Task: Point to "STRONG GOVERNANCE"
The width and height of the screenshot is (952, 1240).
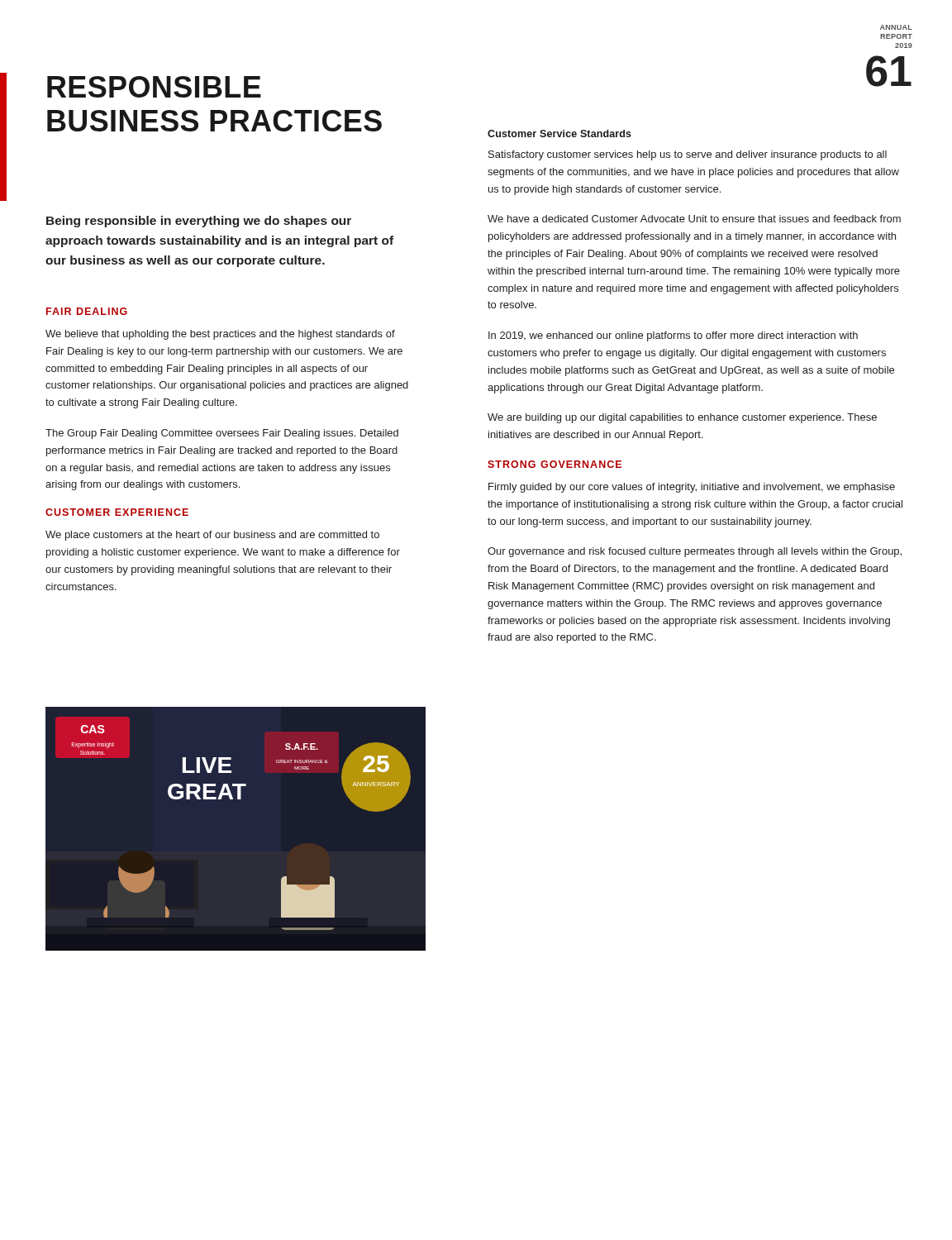Action: tap(555, 465)
